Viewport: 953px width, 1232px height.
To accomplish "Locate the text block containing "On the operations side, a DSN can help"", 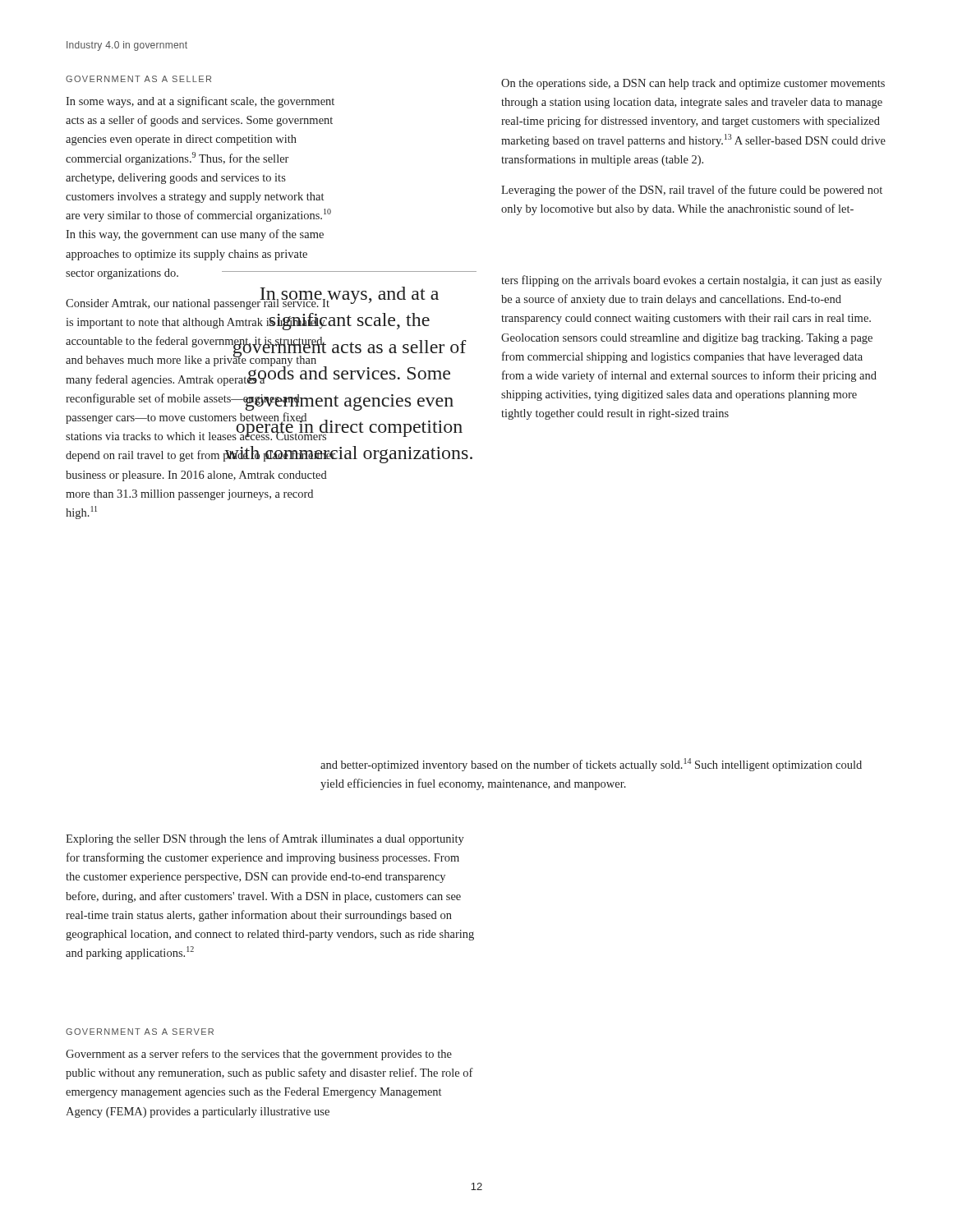I will click(x=693, y=121).
